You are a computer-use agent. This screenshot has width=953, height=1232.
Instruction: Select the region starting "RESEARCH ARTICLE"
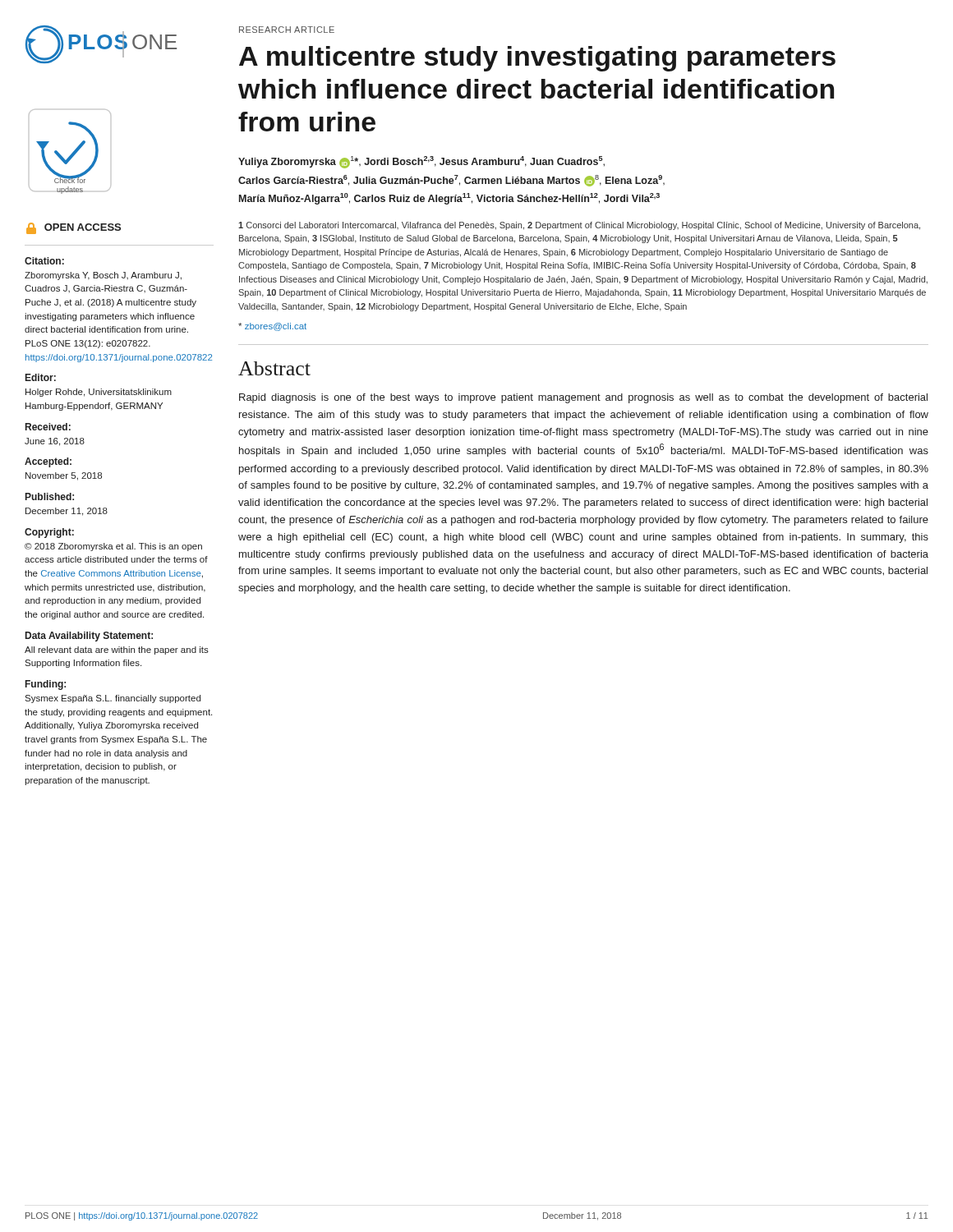click(287, 30)
